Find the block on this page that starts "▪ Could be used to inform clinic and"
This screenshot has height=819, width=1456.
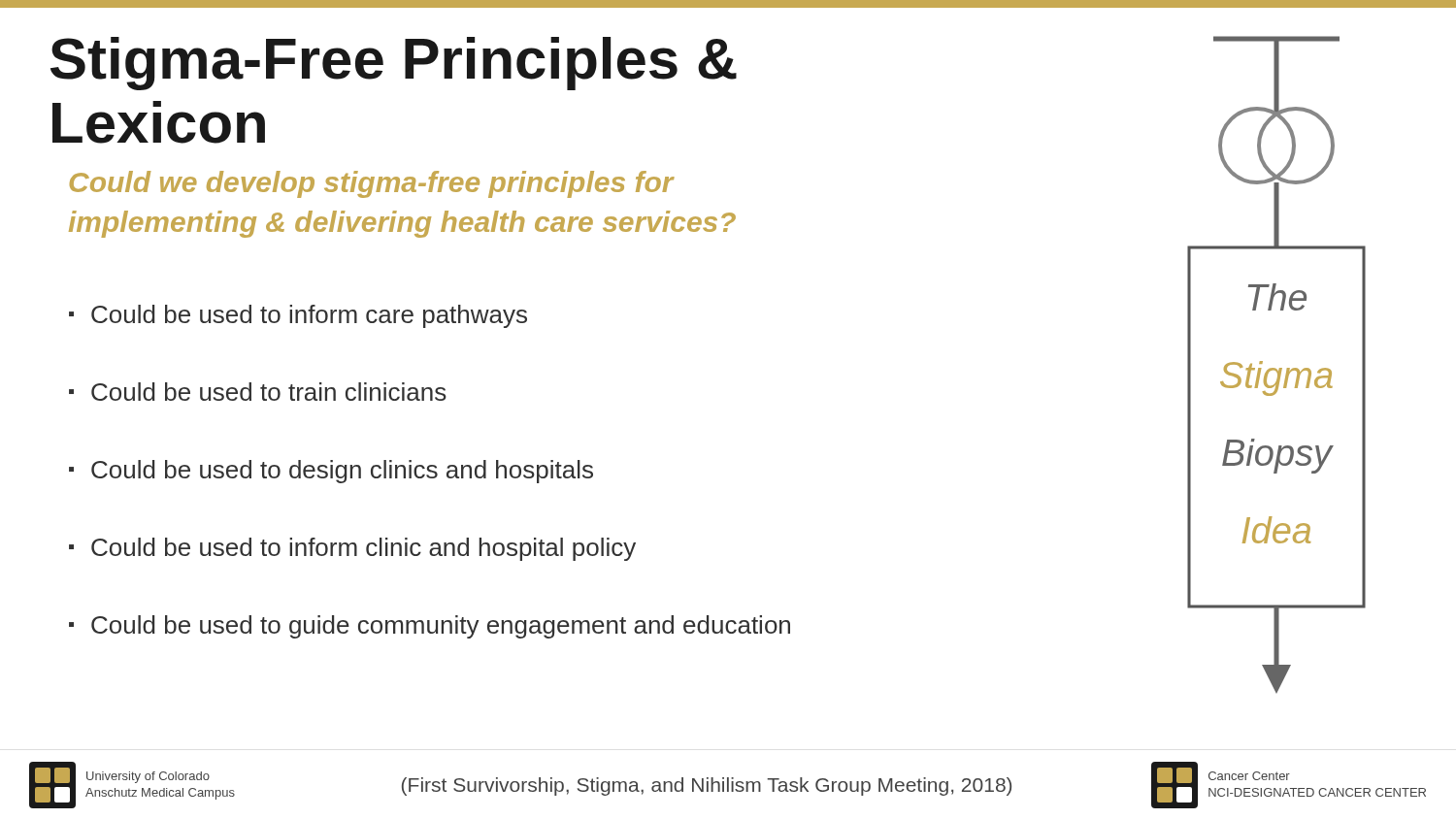tap(352, 548)
